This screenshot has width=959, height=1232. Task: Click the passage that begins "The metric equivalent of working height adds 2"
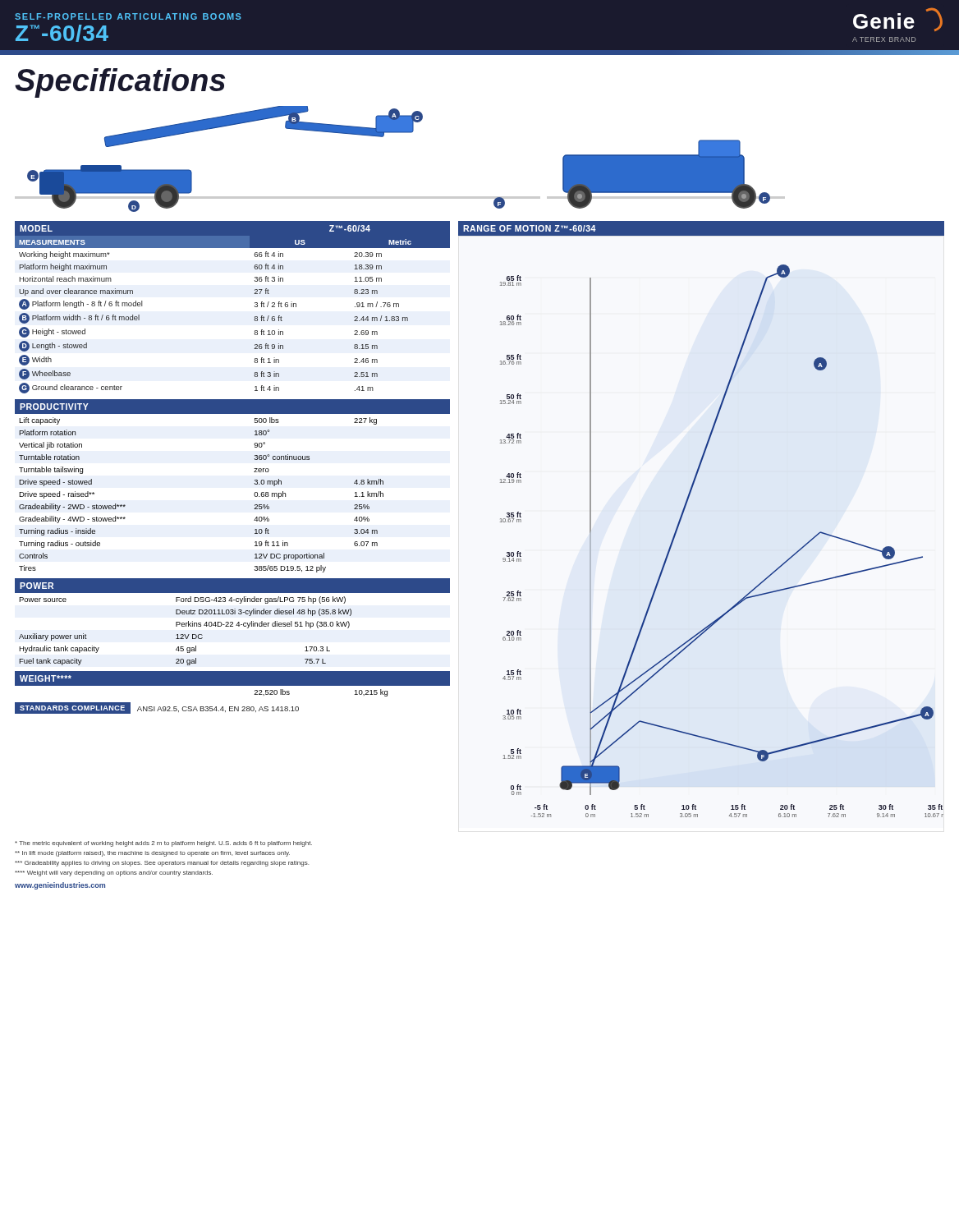coord(164,858)
